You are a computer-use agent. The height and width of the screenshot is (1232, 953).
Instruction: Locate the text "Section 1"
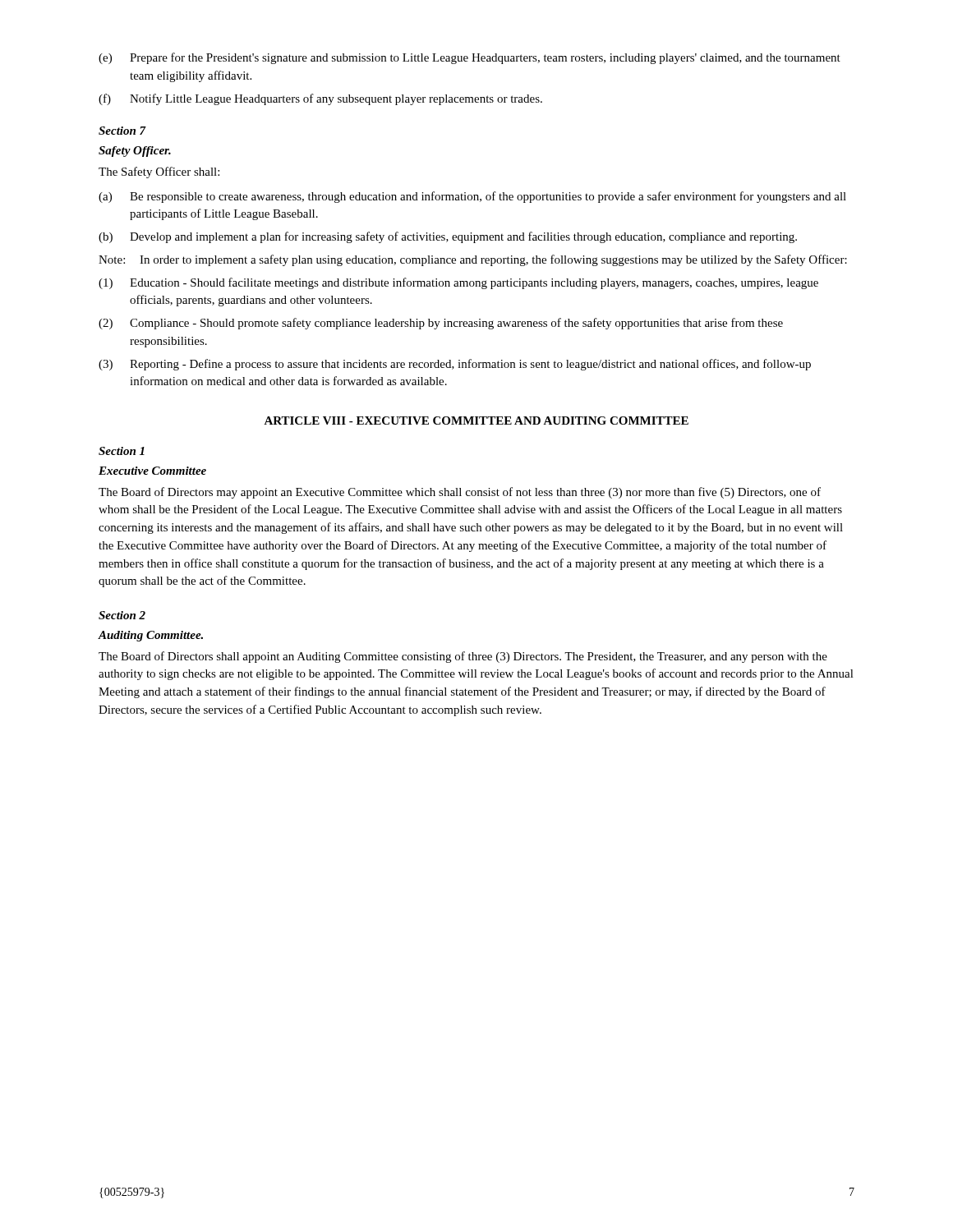pos(122,451)
